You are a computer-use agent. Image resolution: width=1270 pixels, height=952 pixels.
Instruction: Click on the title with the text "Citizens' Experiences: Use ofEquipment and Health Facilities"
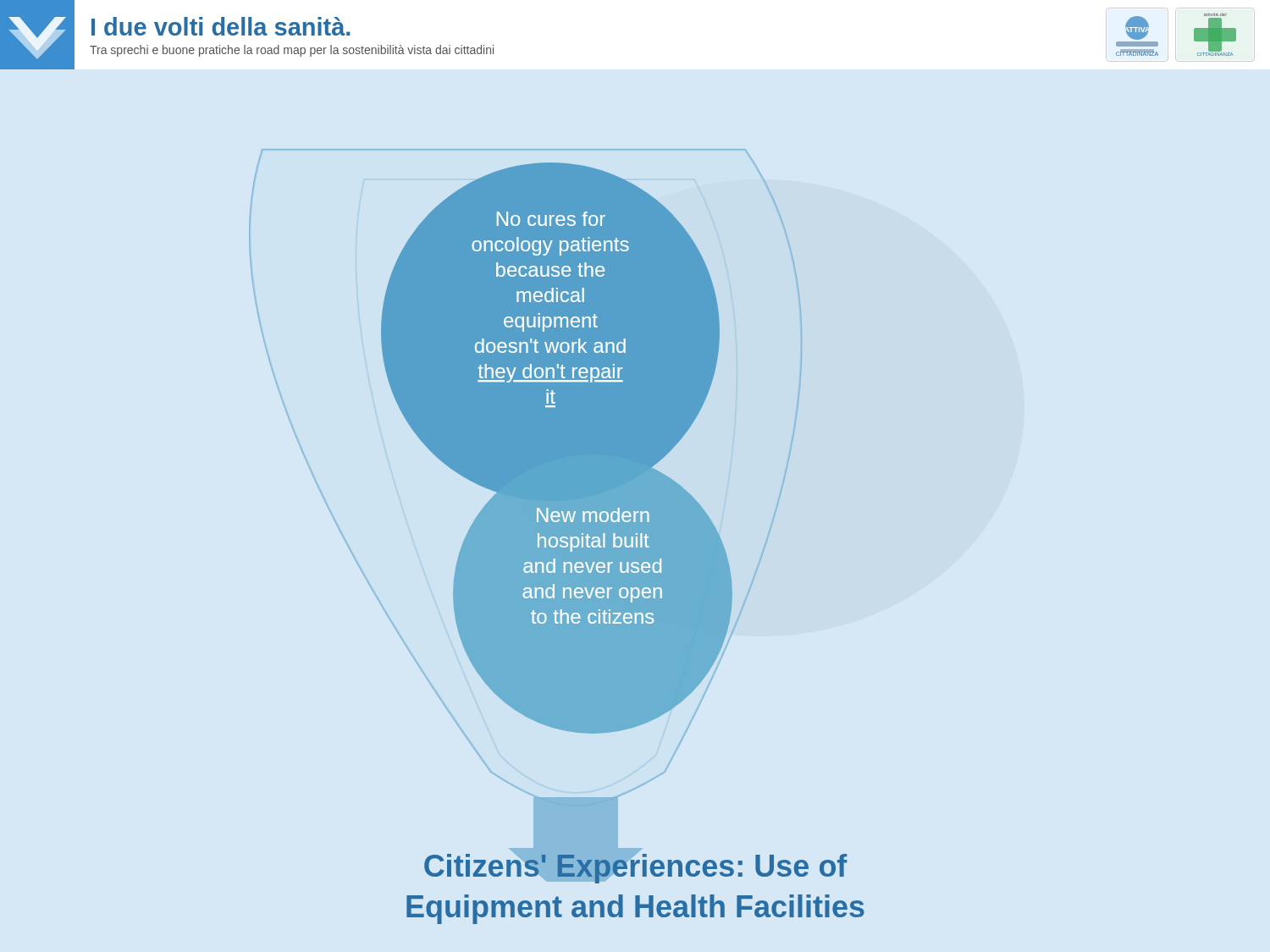click(x=635, y=887)
